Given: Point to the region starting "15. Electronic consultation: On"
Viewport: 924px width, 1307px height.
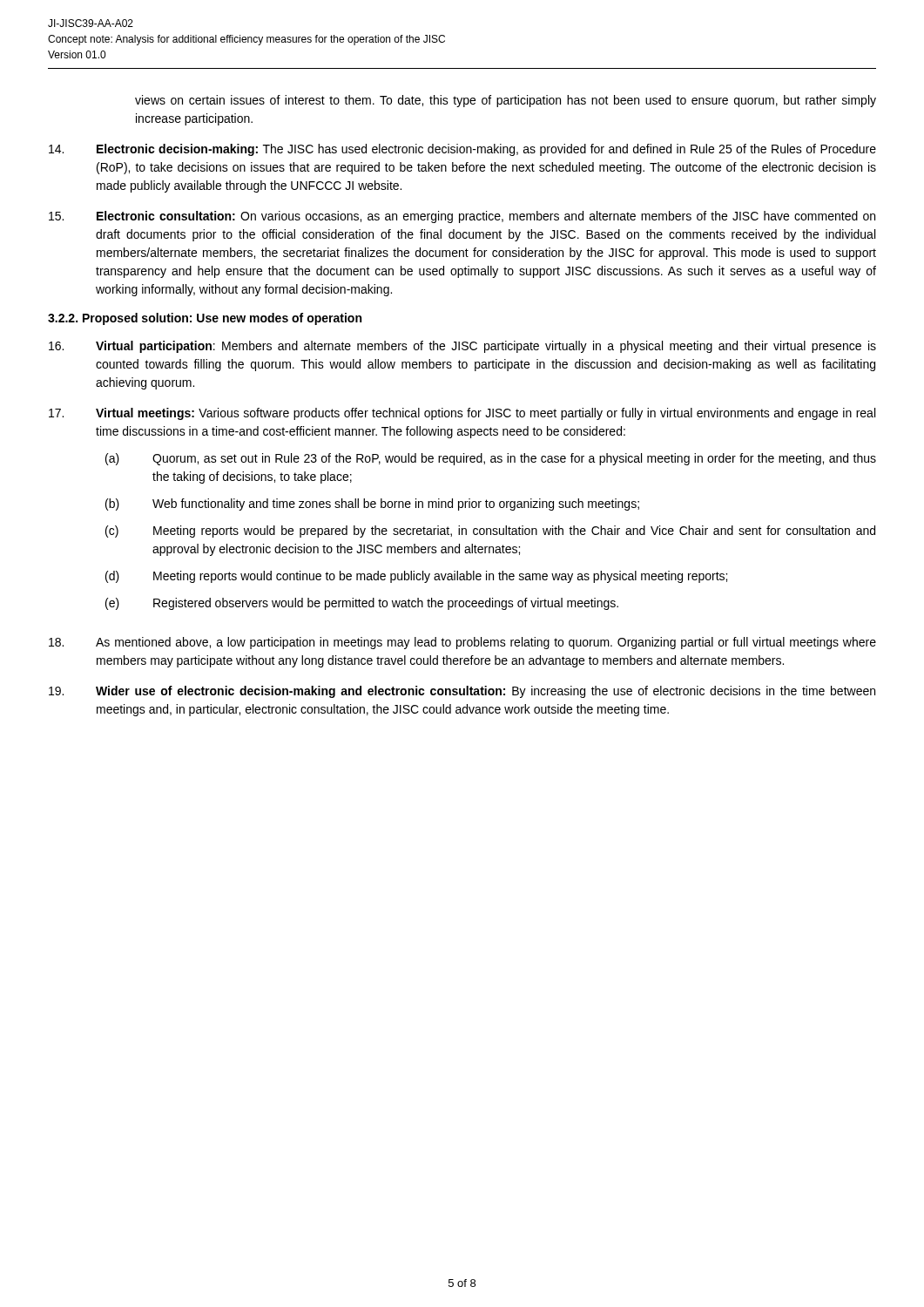Looking at the screenshot, I should click(x=462, y=253).
